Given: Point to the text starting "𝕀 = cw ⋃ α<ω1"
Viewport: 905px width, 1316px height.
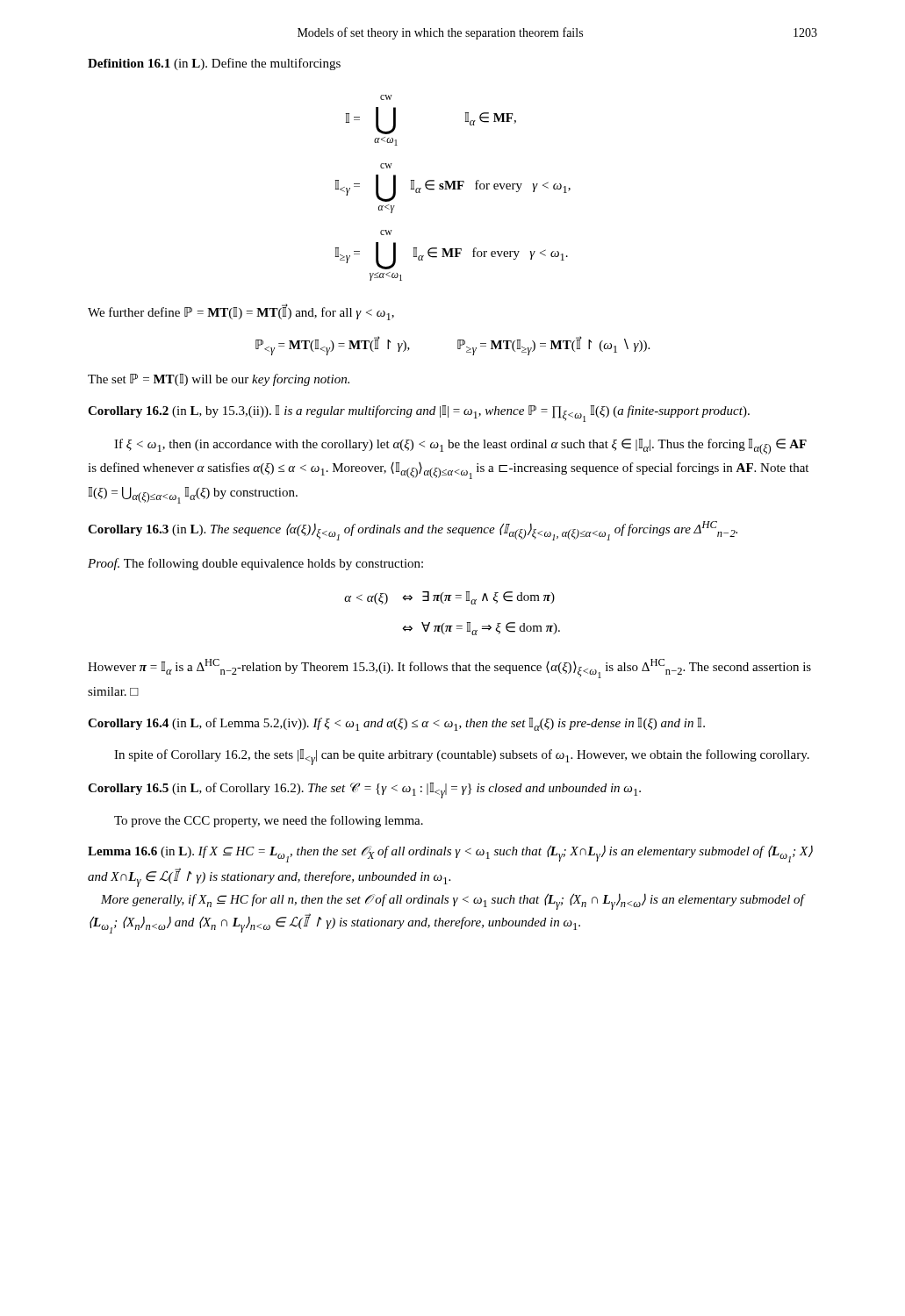Looking at the screenshot, I should pyautogui.click(x=452, y=187).
